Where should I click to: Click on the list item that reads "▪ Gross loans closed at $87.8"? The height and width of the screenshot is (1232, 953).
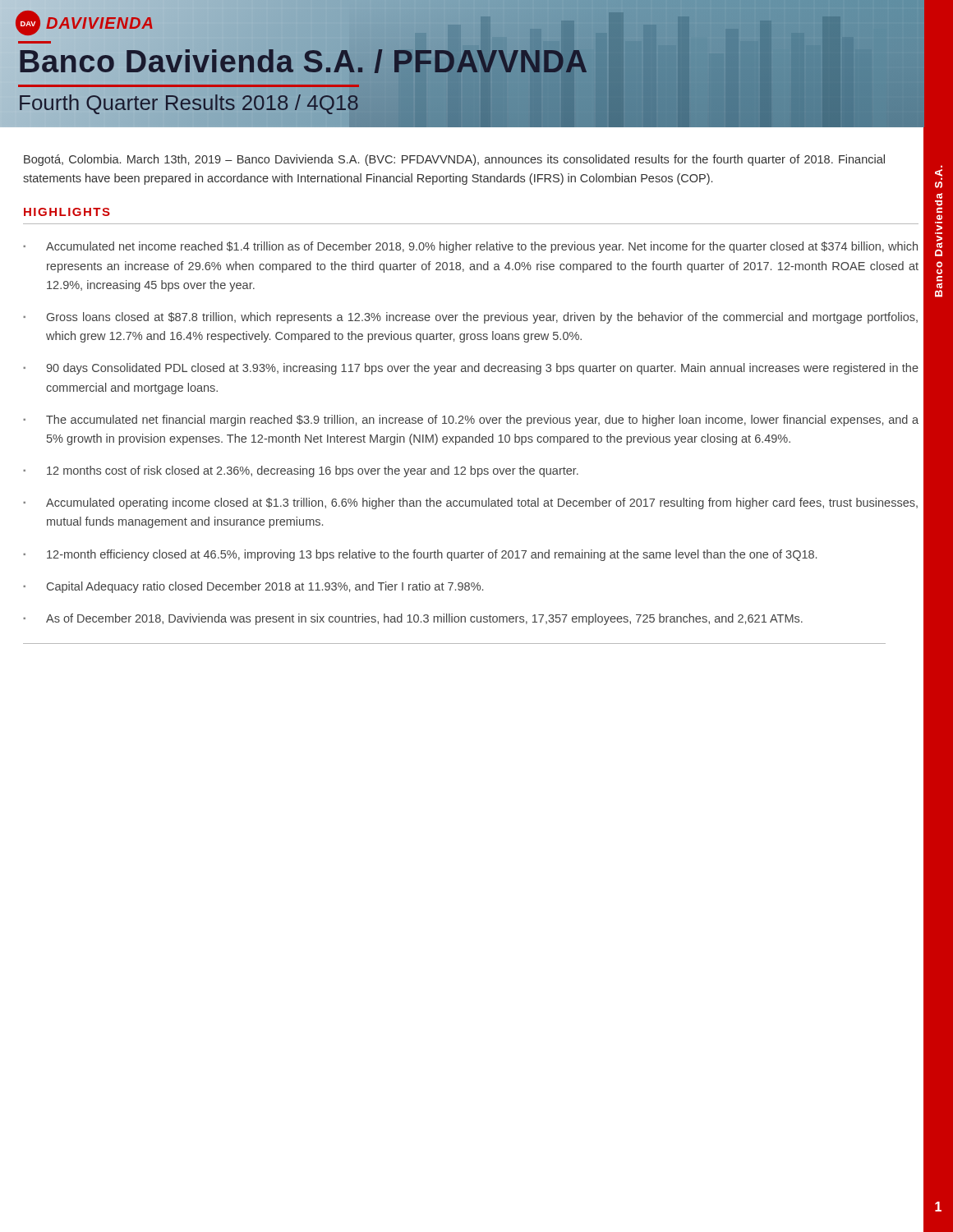coord(471,327)
